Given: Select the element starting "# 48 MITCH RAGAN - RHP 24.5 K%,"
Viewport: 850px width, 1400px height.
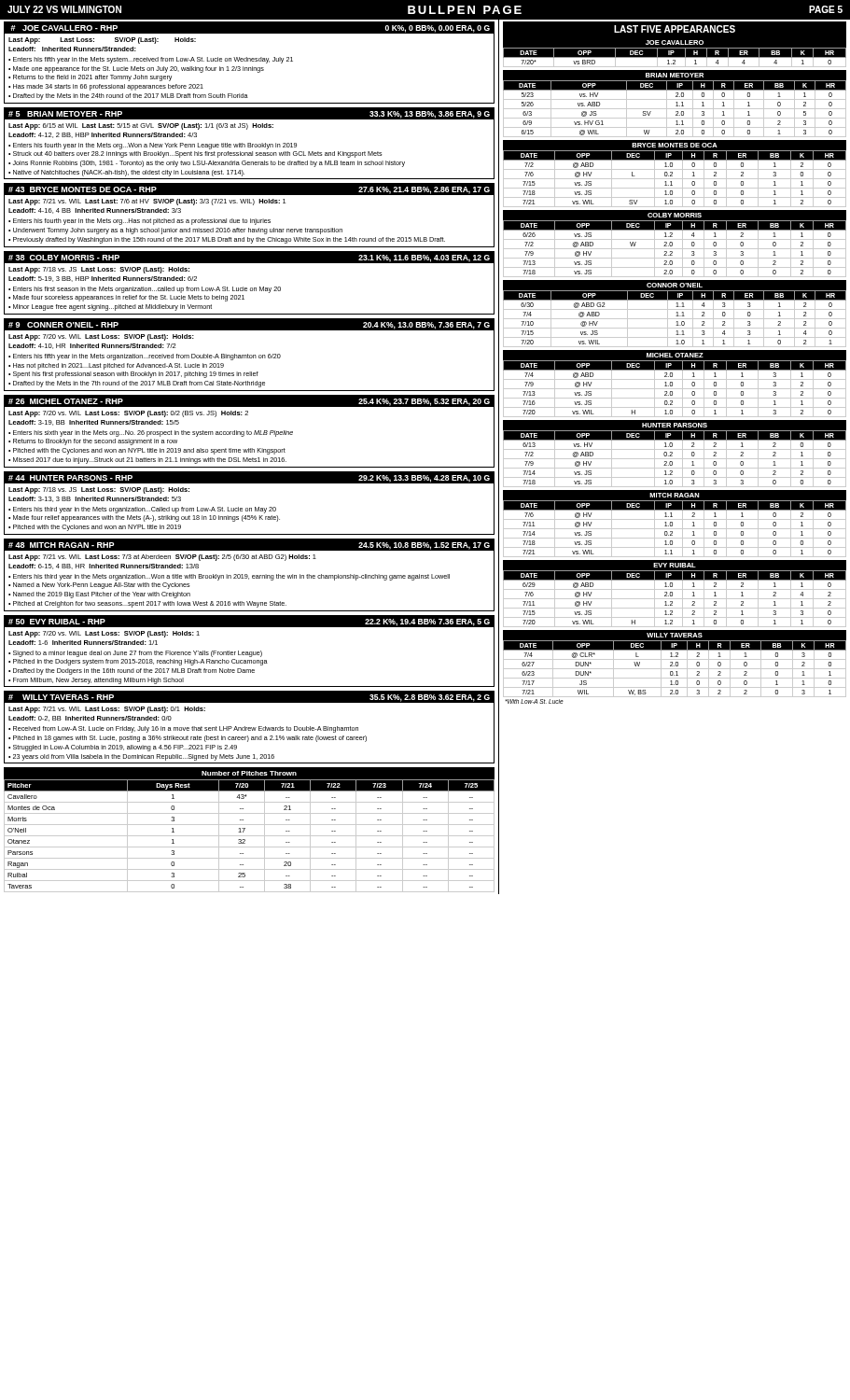Looking at the screenshot, I should pyautogui.click(x=249, y=575).
